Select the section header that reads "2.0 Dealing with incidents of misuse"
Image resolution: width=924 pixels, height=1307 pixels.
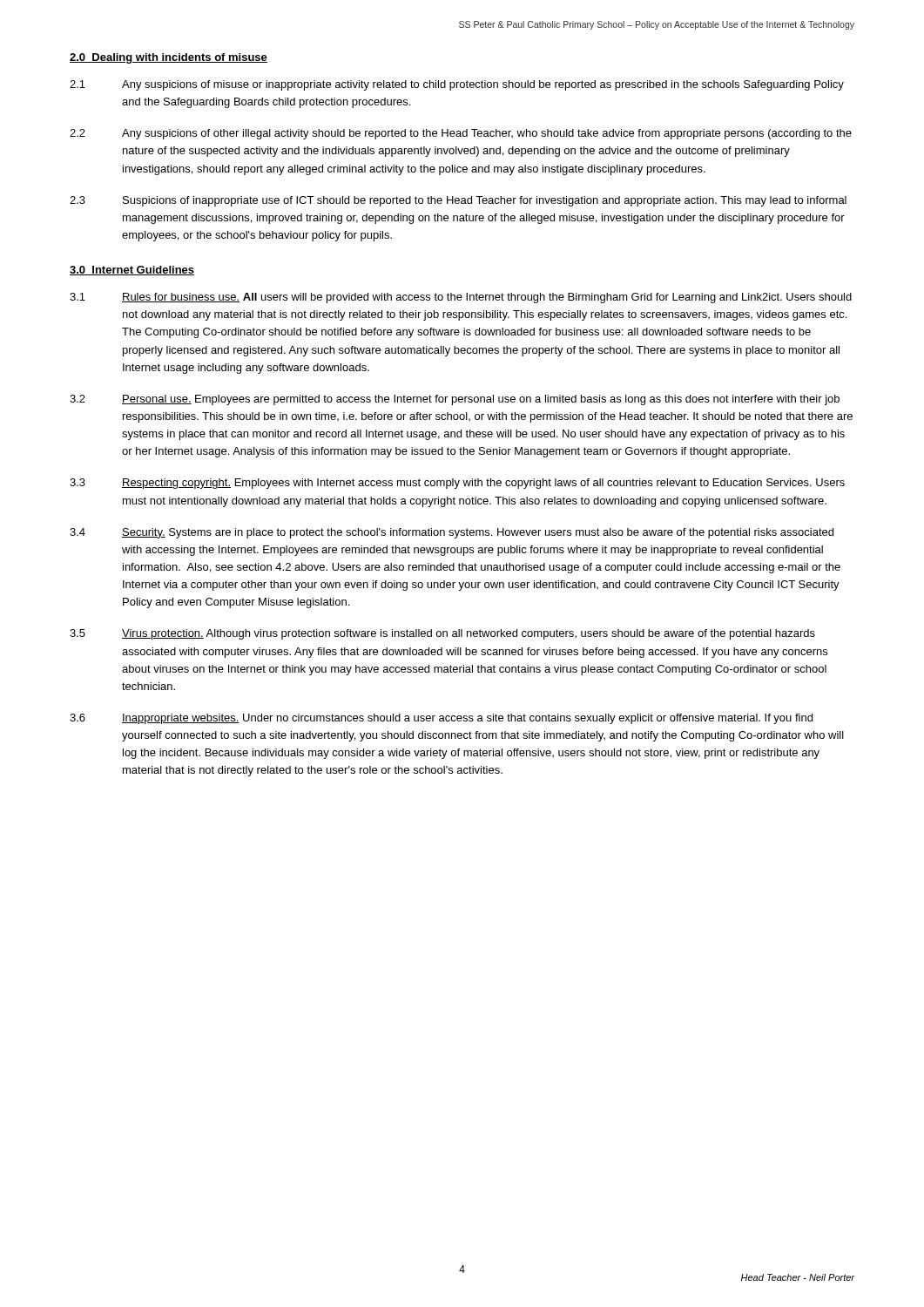coord(168,57)
